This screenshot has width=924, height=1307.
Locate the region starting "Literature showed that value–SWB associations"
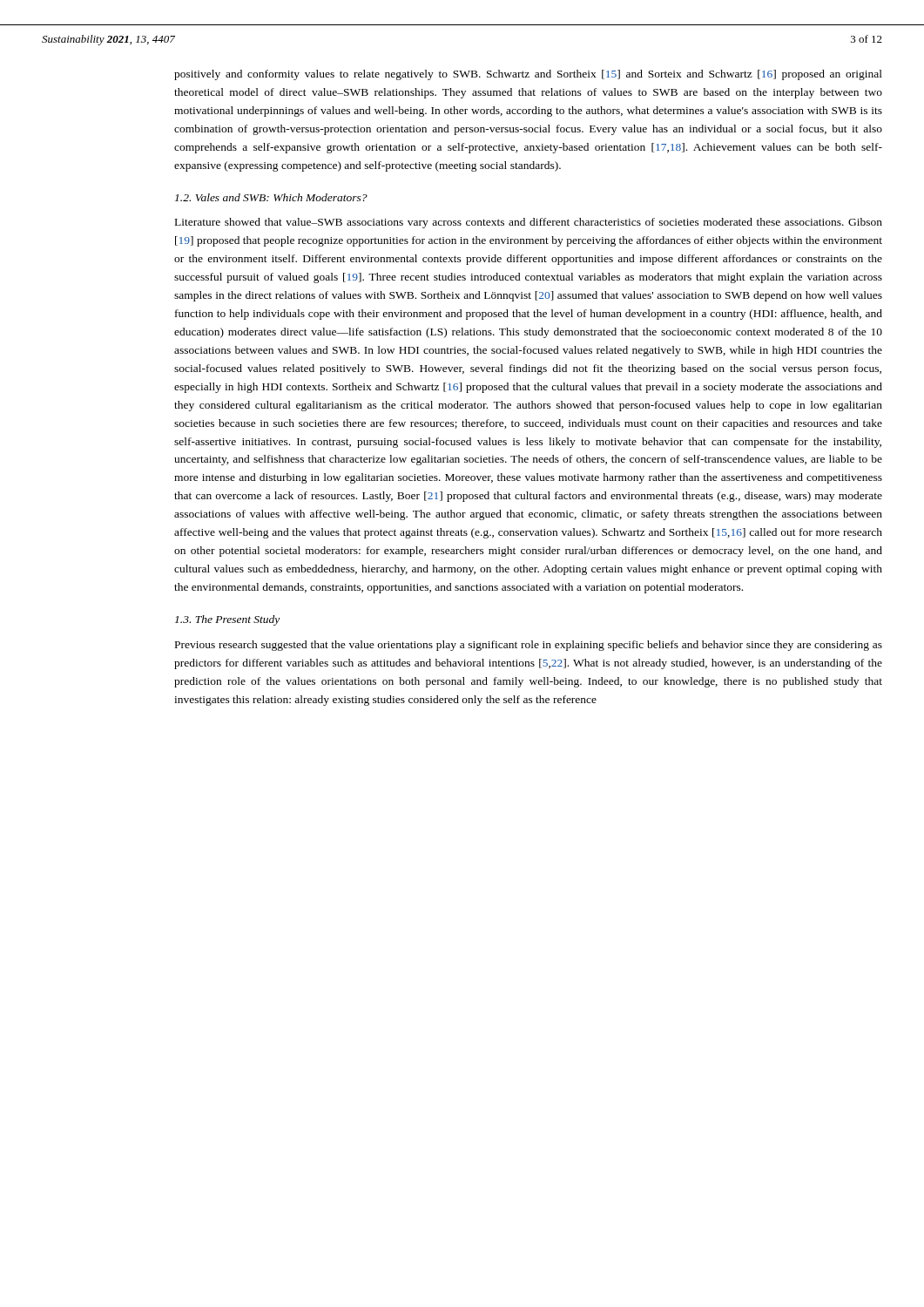pyautogui.click(x=528, y=405)
